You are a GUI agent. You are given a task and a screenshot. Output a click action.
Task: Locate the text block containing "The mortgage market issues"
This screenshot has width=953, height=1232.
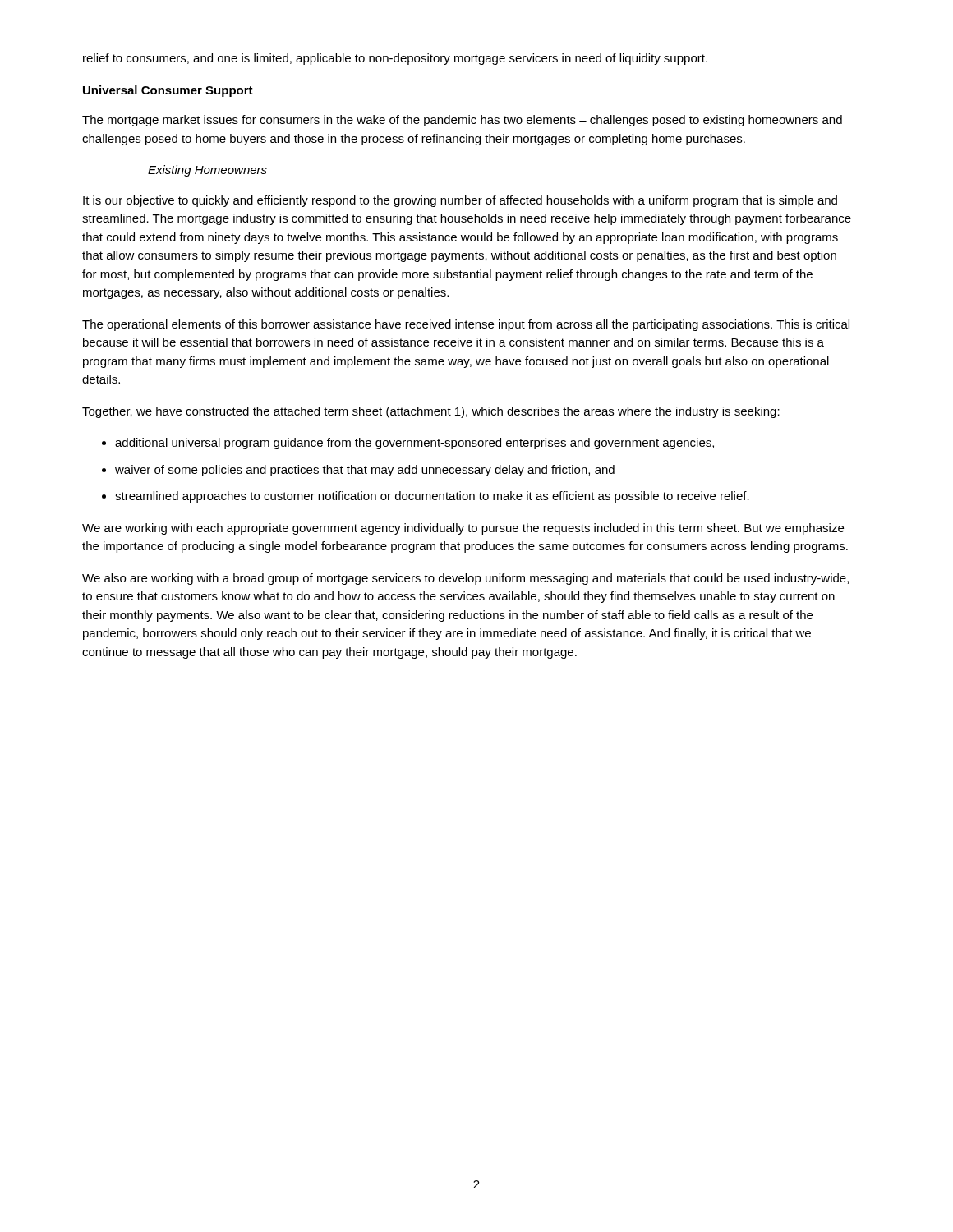(462, 129)
